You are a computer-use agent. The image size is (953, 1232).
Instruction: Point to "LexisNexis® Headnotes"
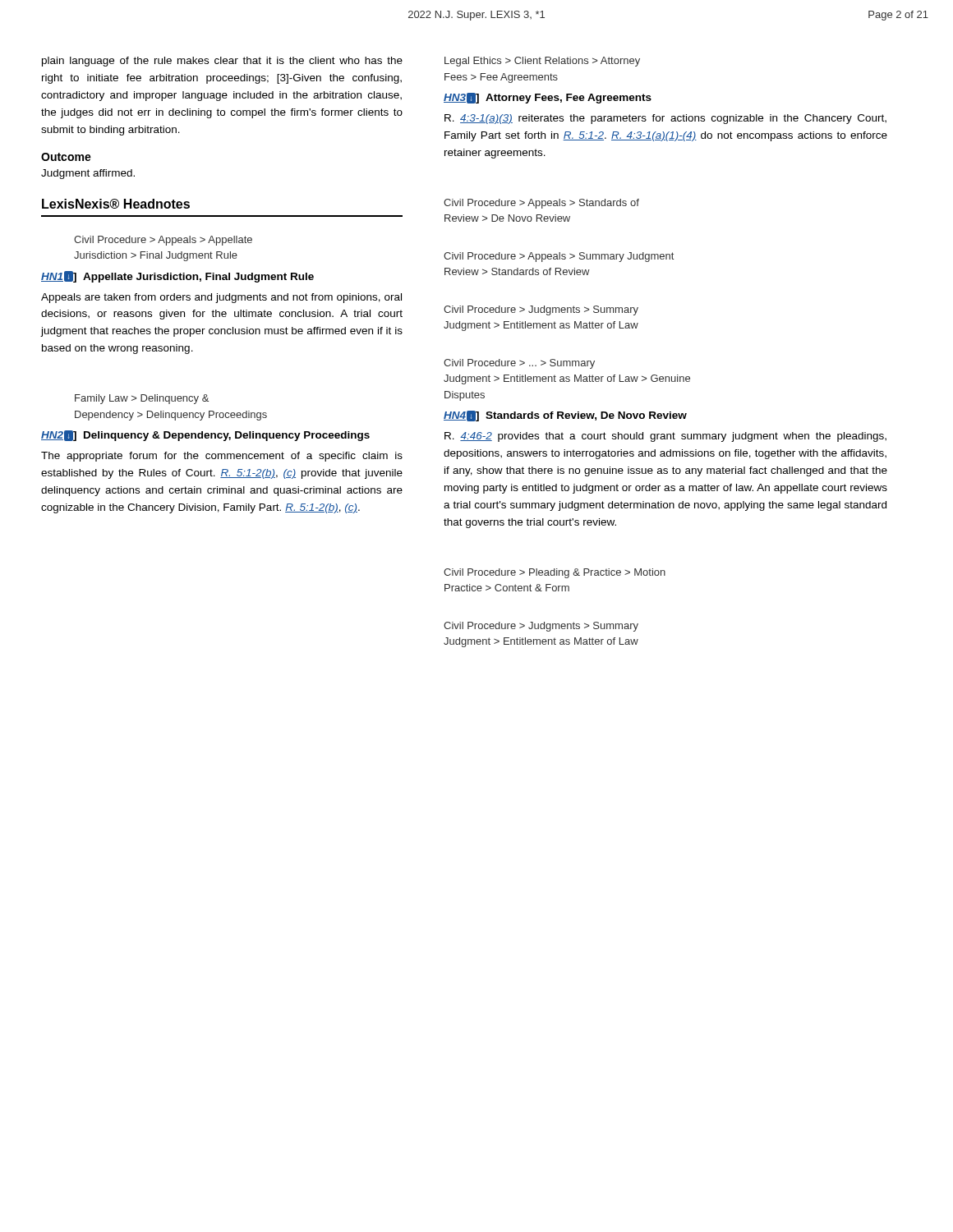coord(116,204)
